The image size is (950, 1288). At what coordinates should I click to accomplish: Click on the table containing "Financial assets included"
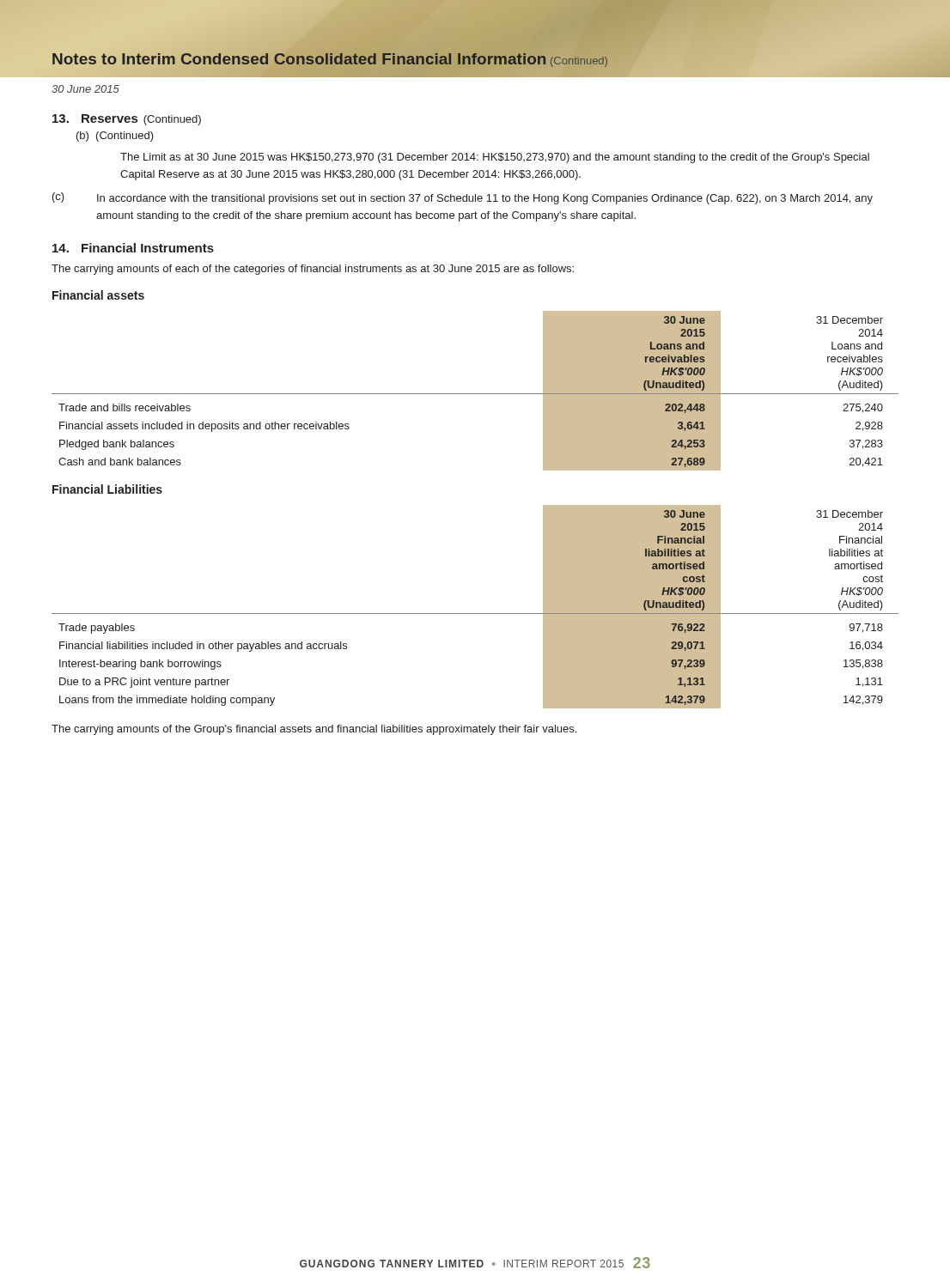click(x=475, y=391)
